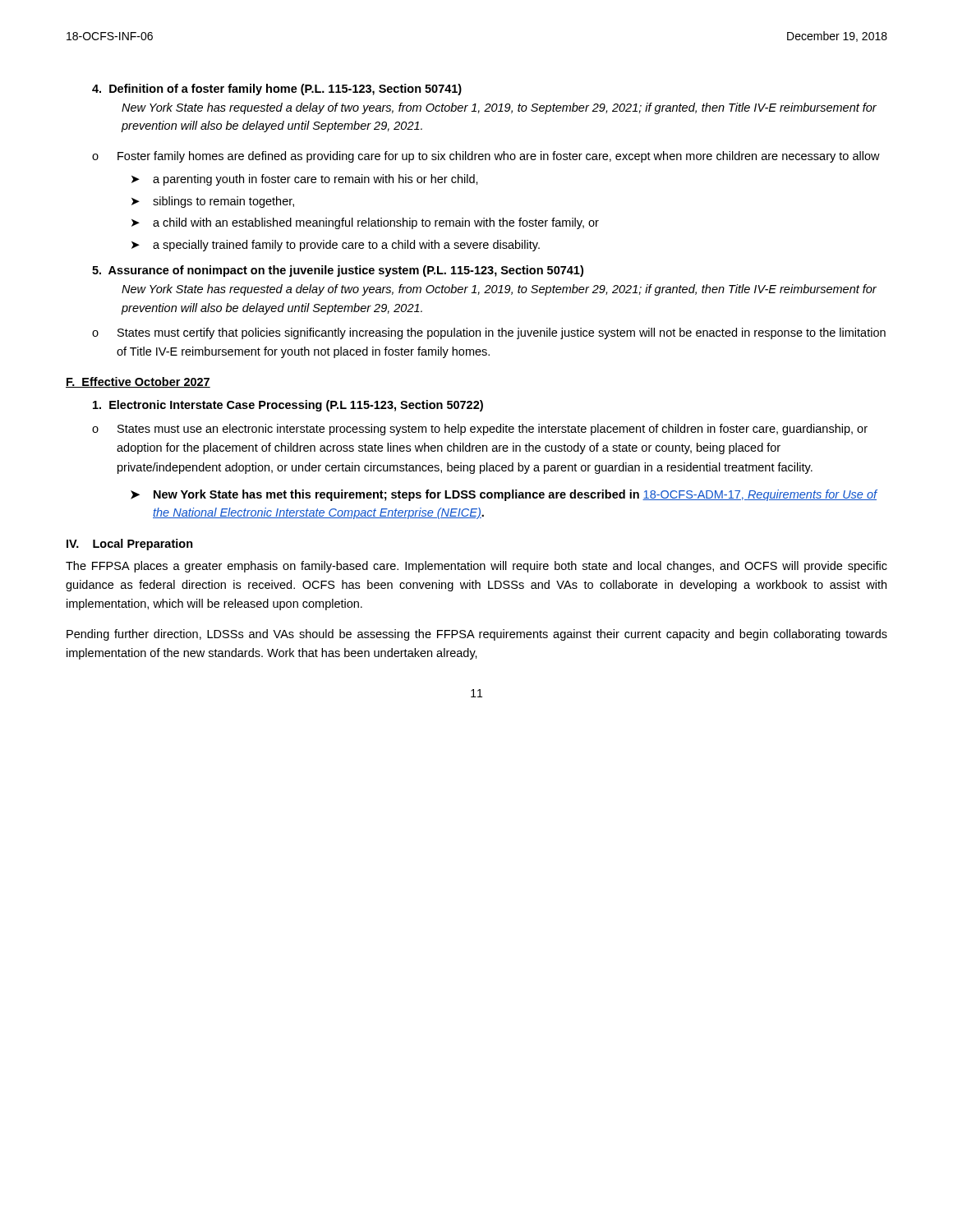Find the region starting "The FFPSA places a greater emphasis on"

point(476,585)
